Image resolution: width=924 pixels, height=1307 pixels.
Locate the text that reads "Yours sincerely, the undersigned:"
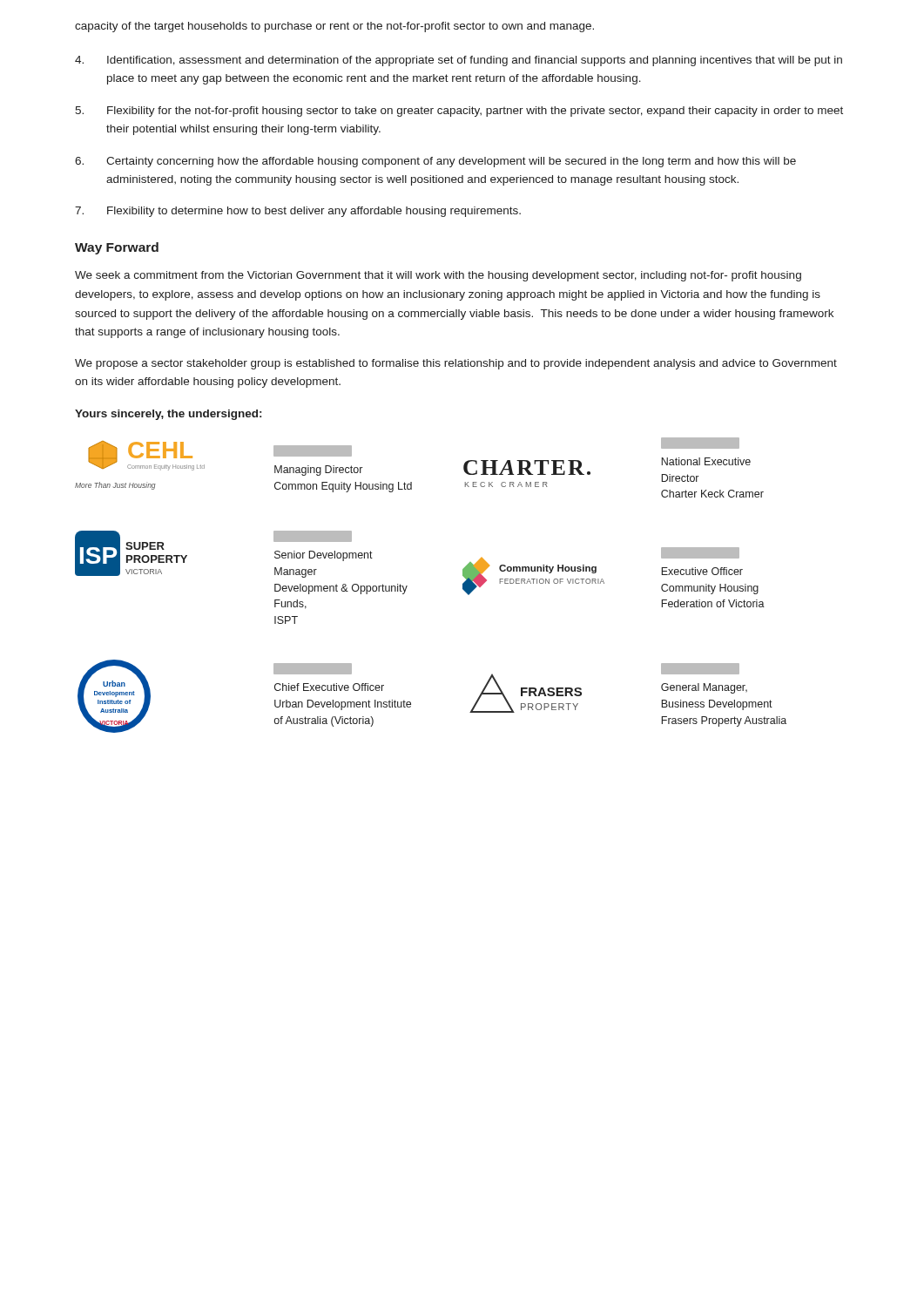tap(169, 413)
